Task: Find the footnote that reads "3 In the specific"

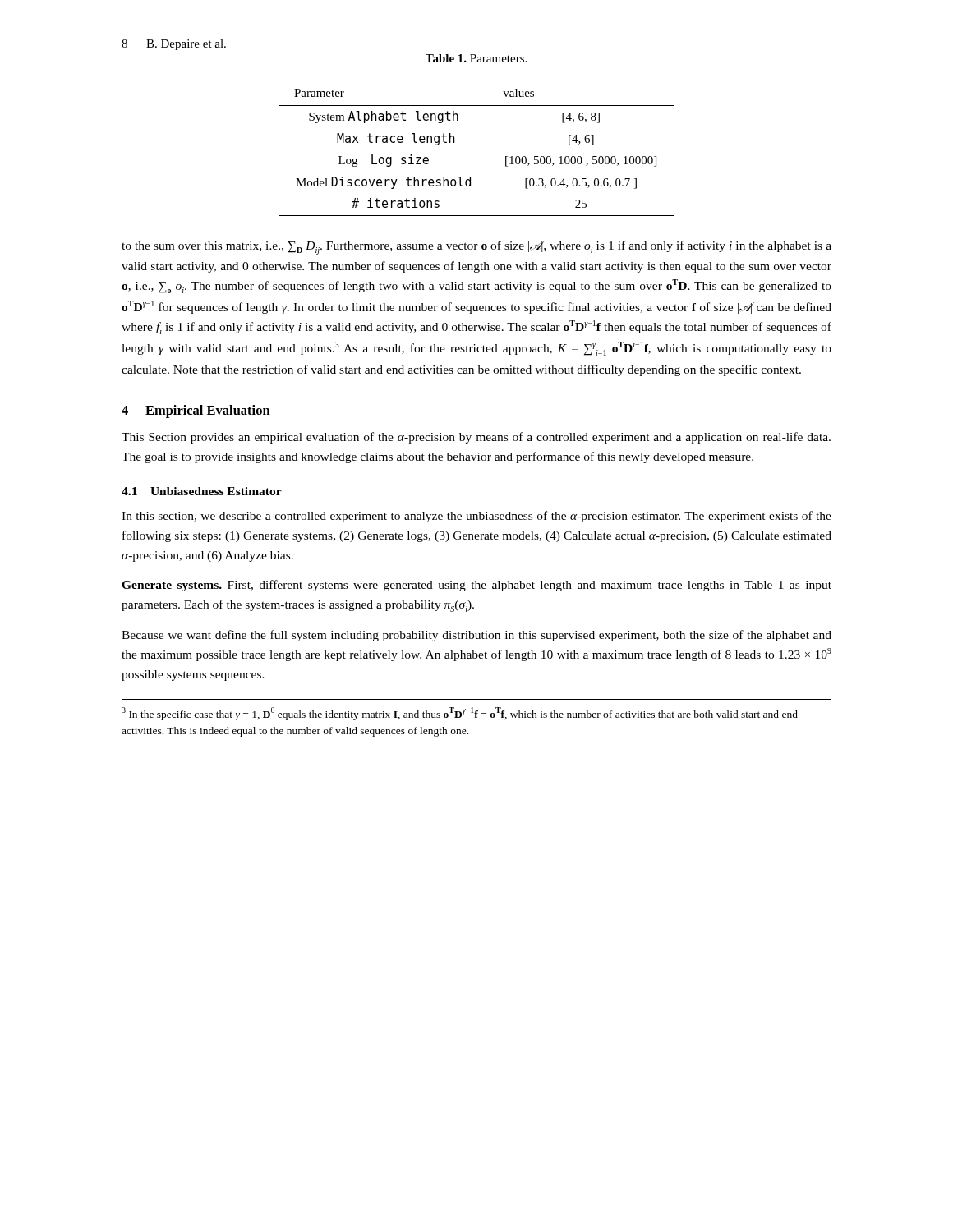Action: [x=460, y=721]
